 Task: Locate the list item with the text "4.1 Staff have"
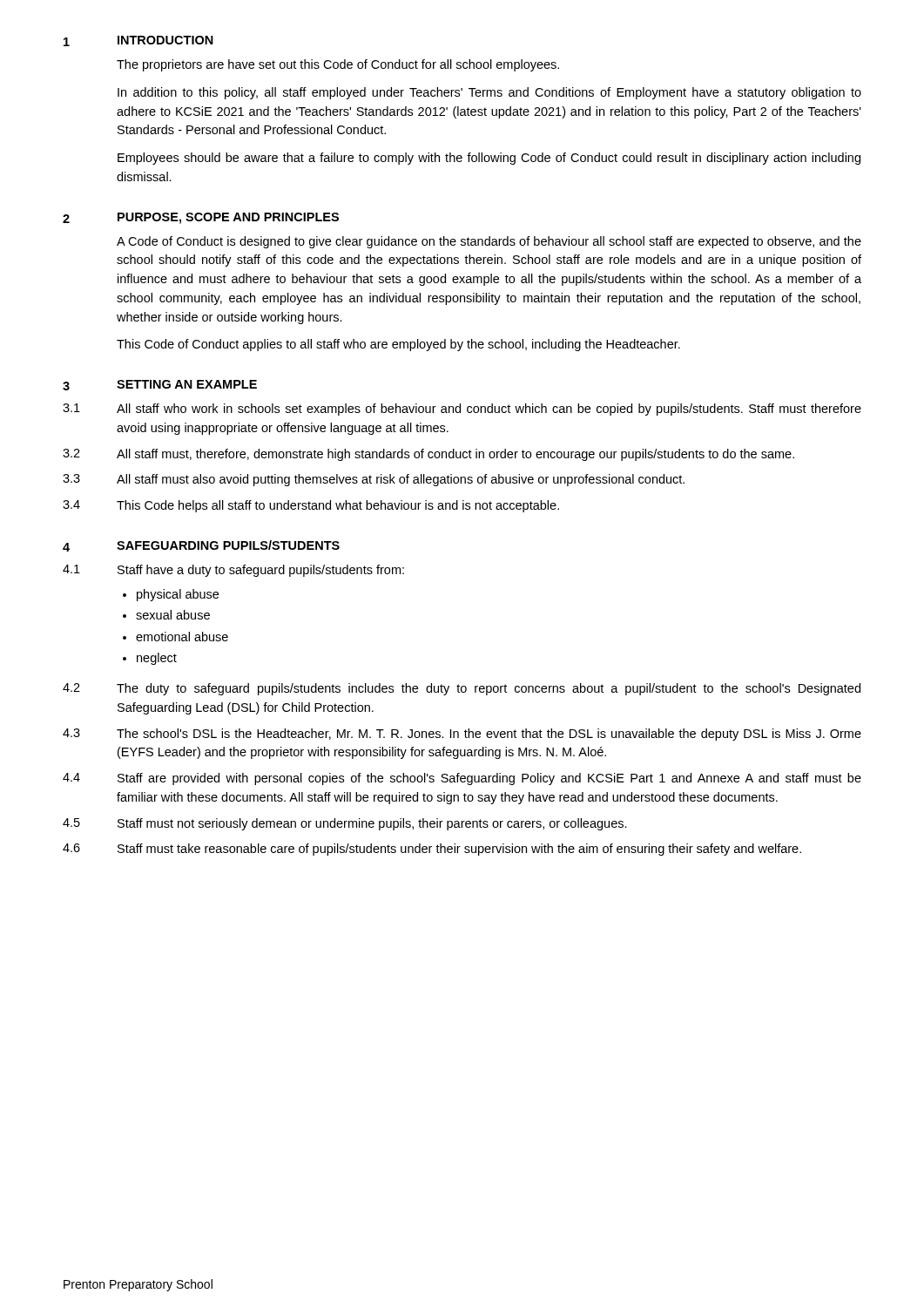pyautogui.click(x=233, y=571)
